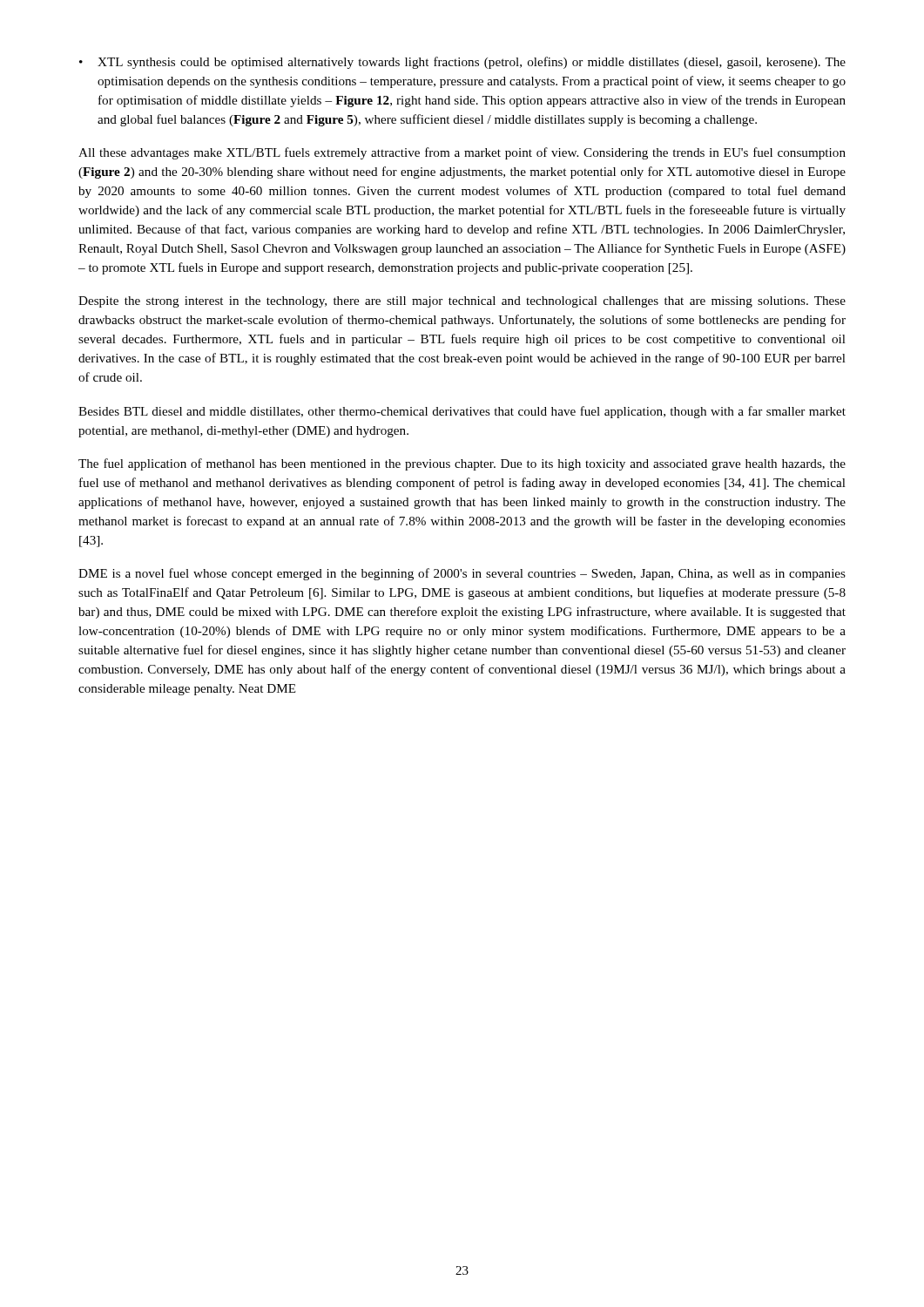Navigate to the block starting "Besides BTL diesel and middle distillates, other"
The height and width of the screenshot is (1307, 924).
462,420
